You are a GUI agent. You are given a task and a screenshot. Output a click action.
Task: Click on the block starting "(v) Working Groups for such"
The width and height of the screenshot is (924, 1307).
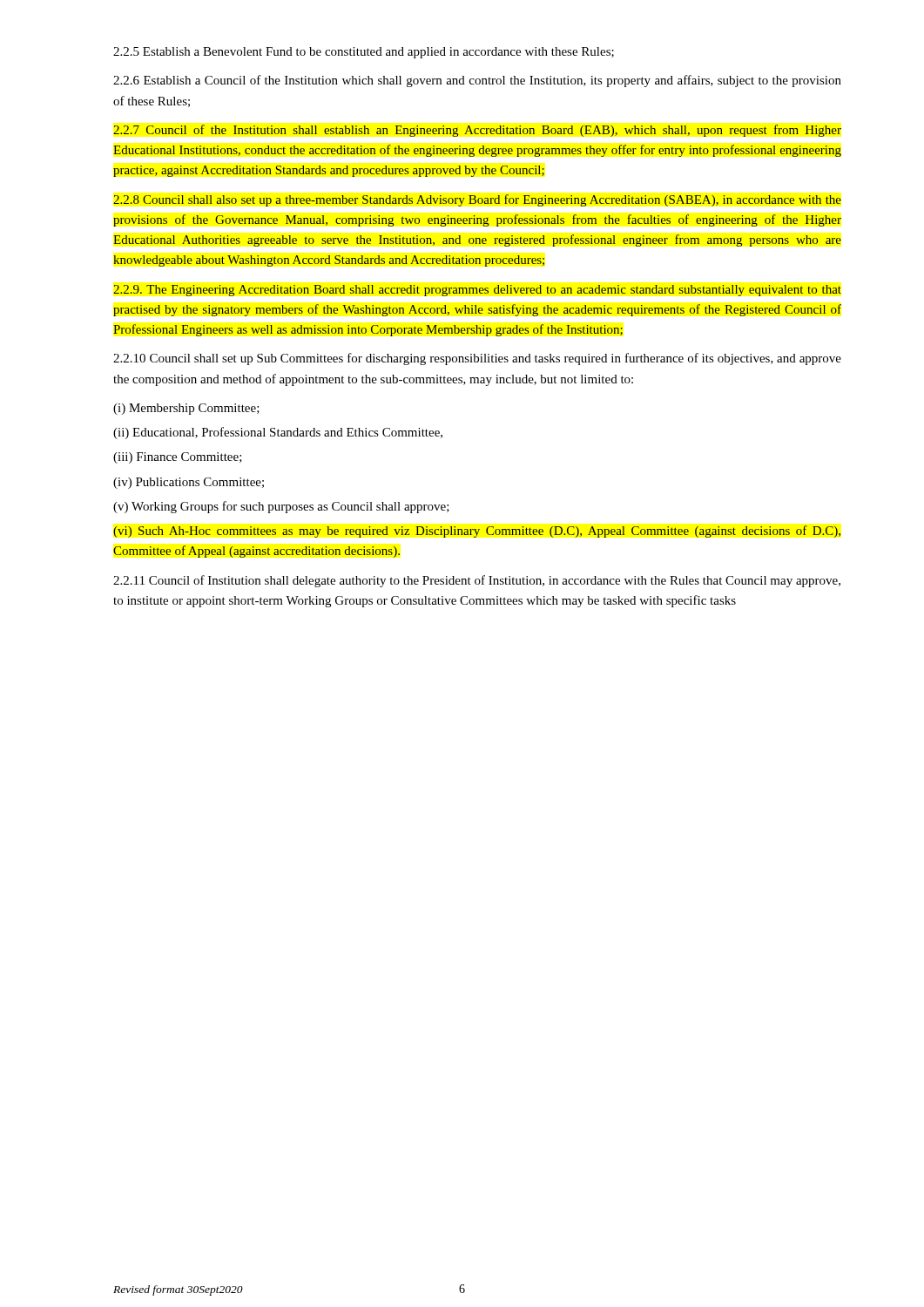(281, 506)
